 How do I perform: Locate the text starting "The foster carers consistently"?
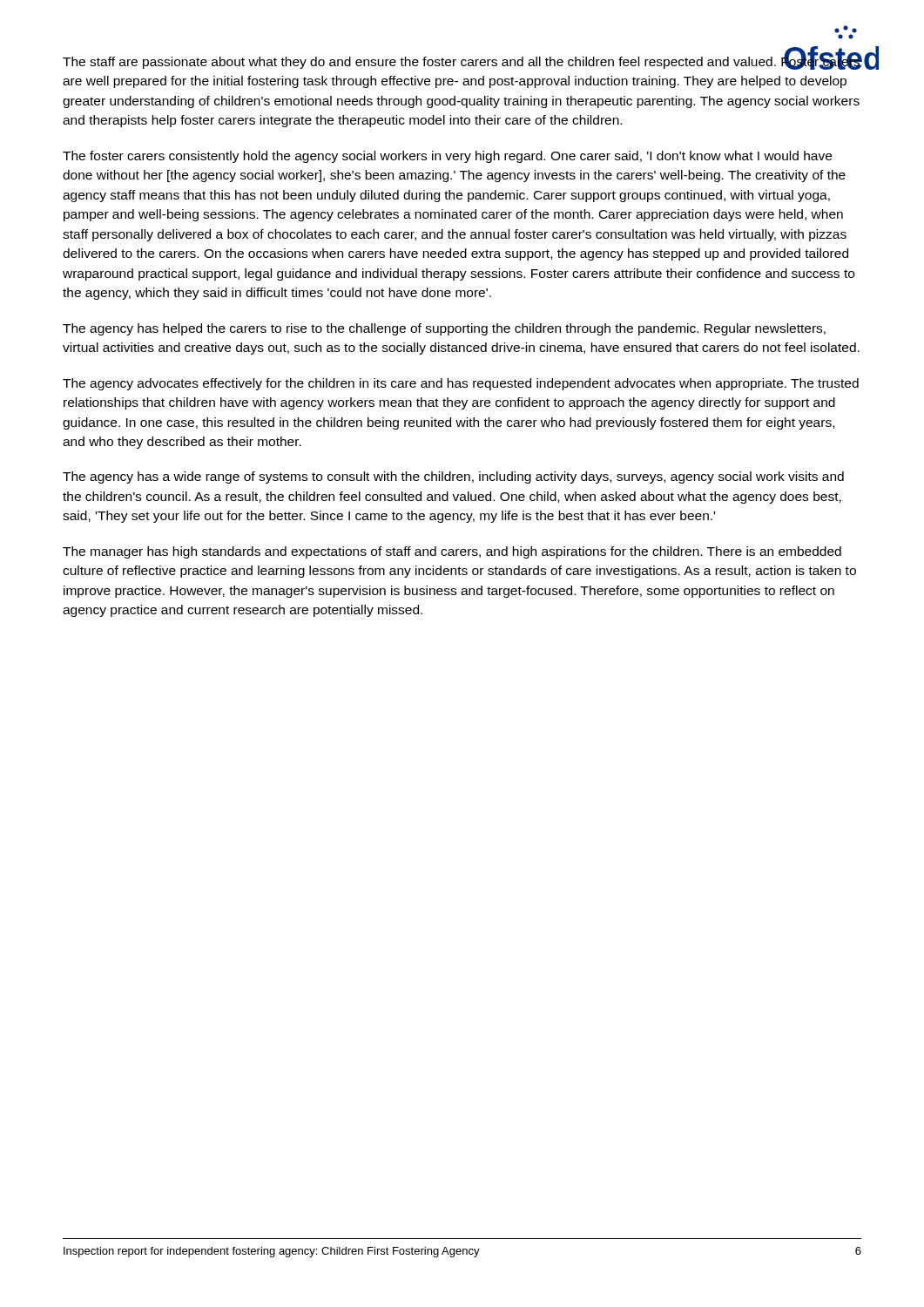pos(459,224)
